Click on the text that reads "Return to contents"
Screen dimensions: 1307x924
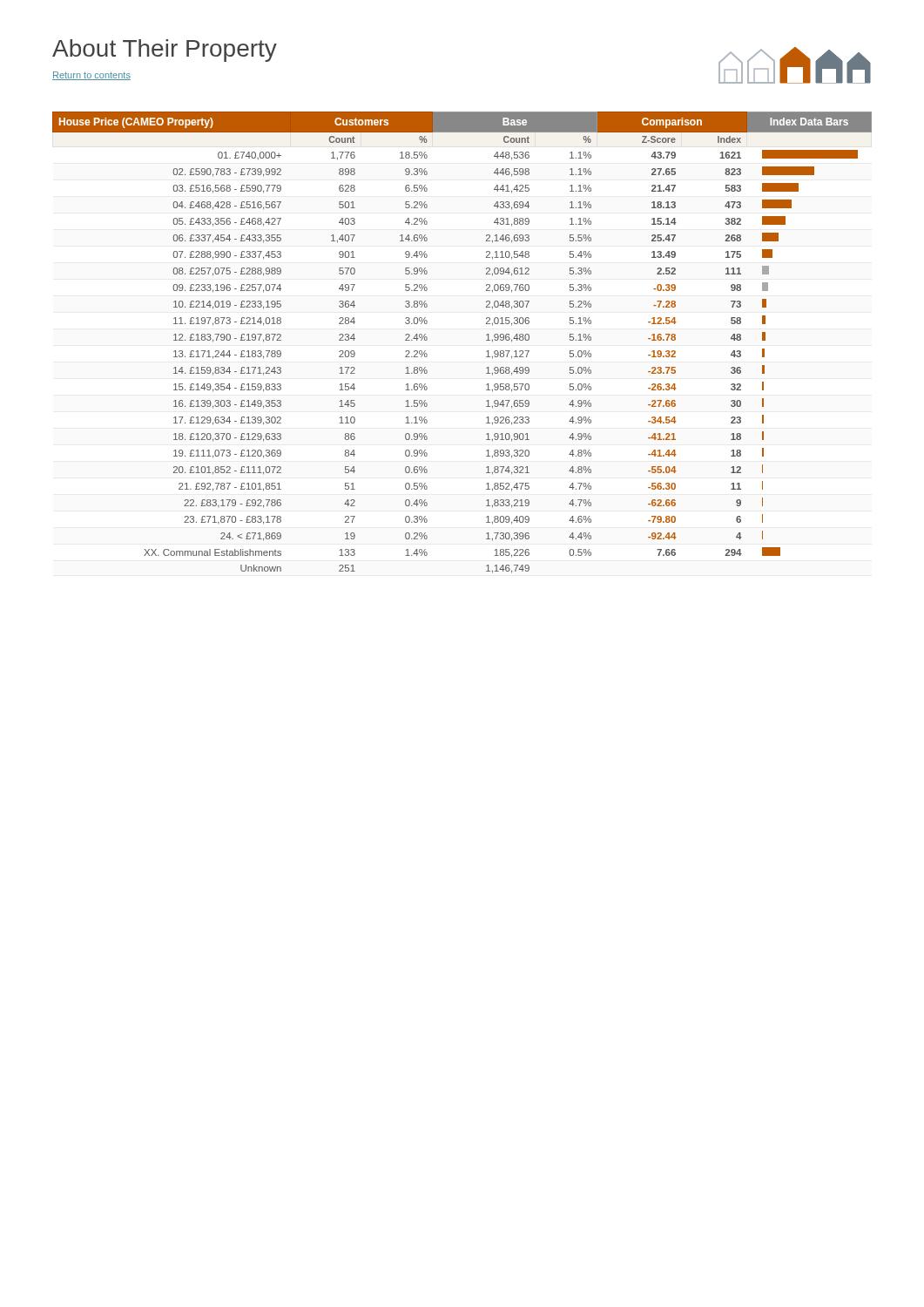tap(91, 75)
